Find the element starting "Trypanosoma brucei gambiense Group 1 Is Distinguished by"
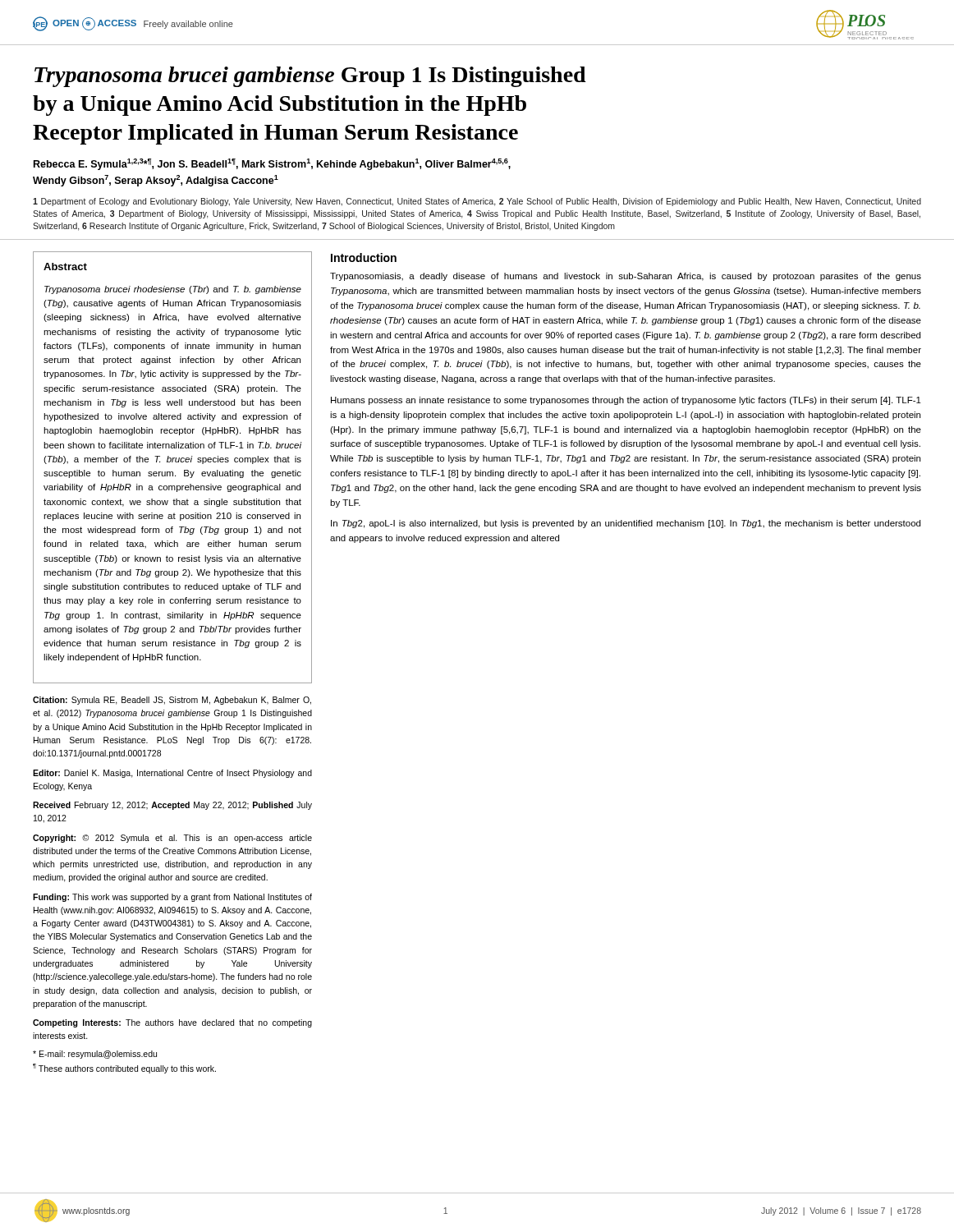954x1232 pixels. tap(309, 103)
